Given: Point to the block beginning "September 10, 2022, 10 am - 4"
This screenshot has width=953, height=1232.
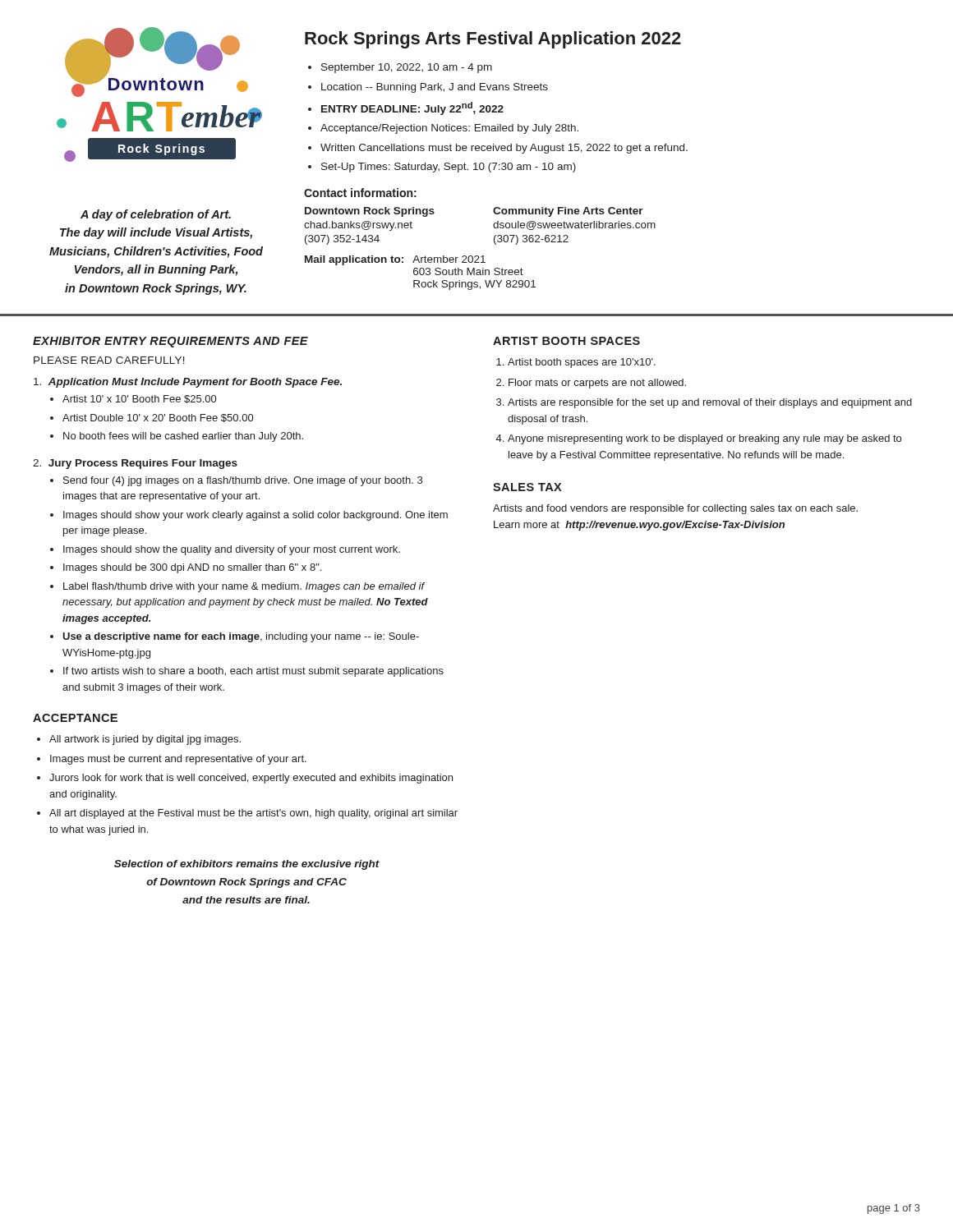Looking at the screenshot, I should click(x=406, y=67).
